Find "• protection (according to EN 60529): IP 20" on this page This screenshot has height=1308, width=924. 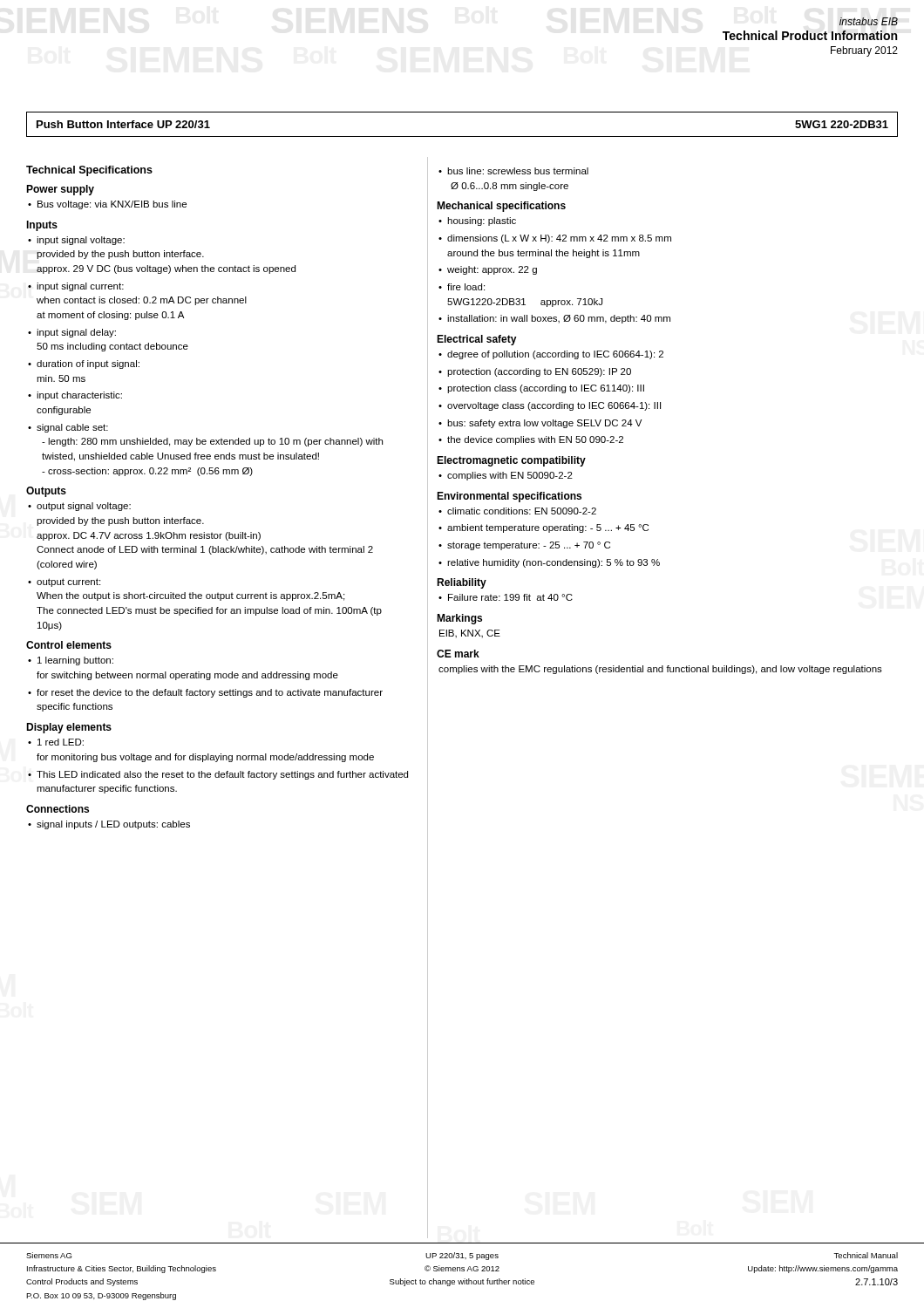pyautogui.click(x=535, y=372)
